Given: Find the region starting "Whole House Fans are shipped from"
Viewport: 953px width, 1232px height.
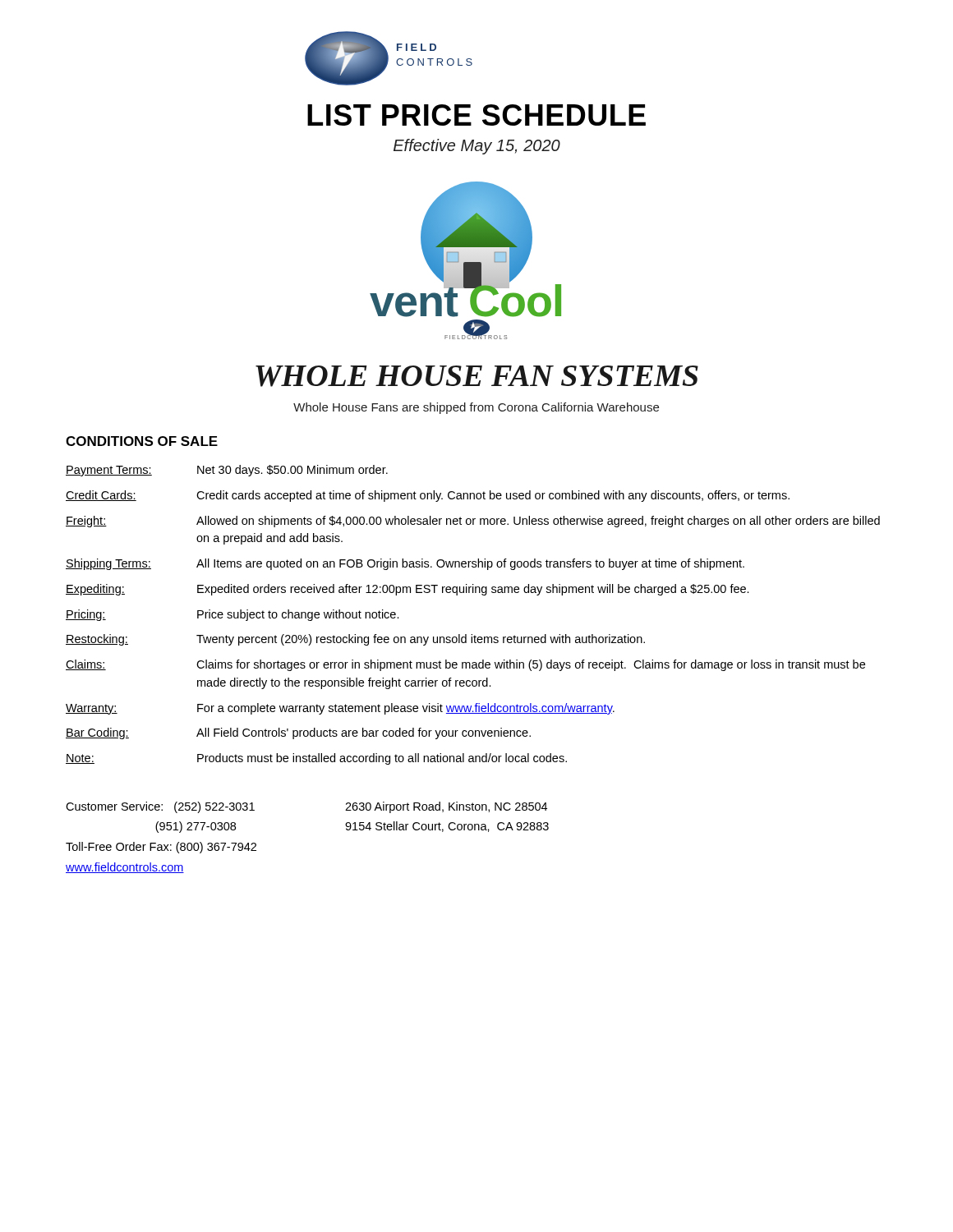Looking at the screenshot, I should [x=476, y=407].
